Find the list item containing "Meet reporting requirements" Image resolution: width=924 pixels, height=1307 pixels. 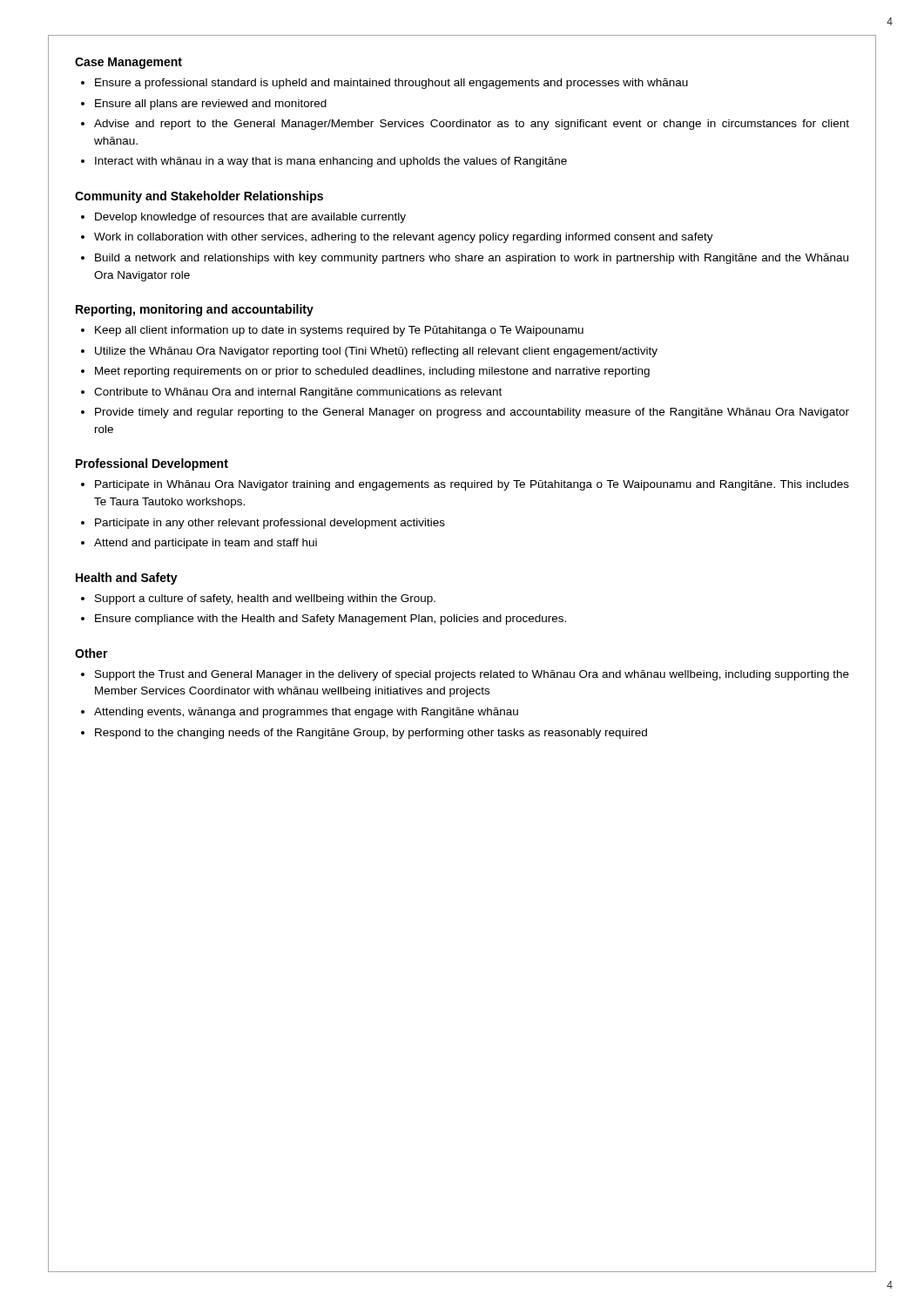pyautogui.click(x=372, y=371)
